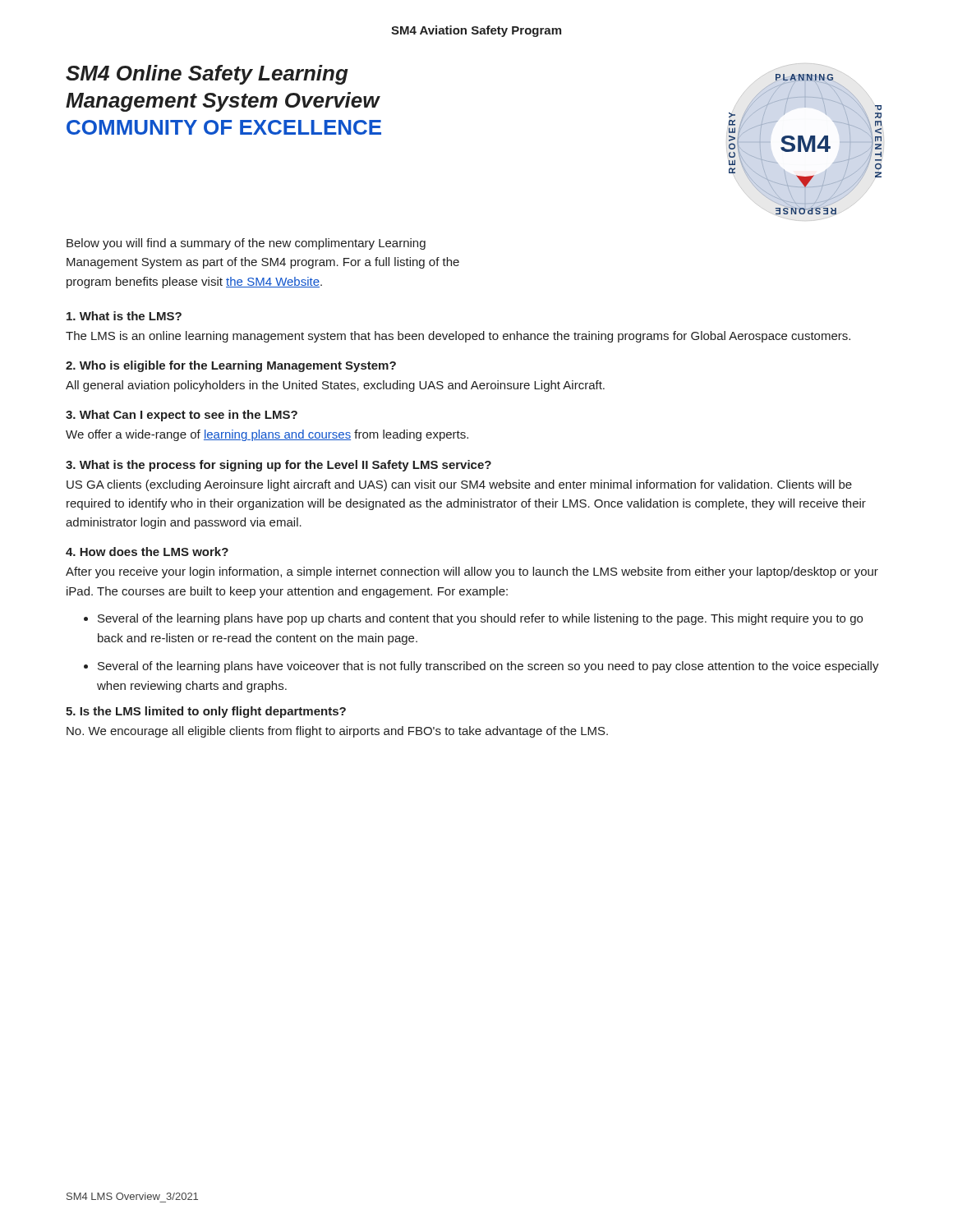Image resolution: width=953 pixels, height=1232 pixels.
Task: Locate the list item containing "Several of the learning plans have pop"
Action: click(480, 628)
